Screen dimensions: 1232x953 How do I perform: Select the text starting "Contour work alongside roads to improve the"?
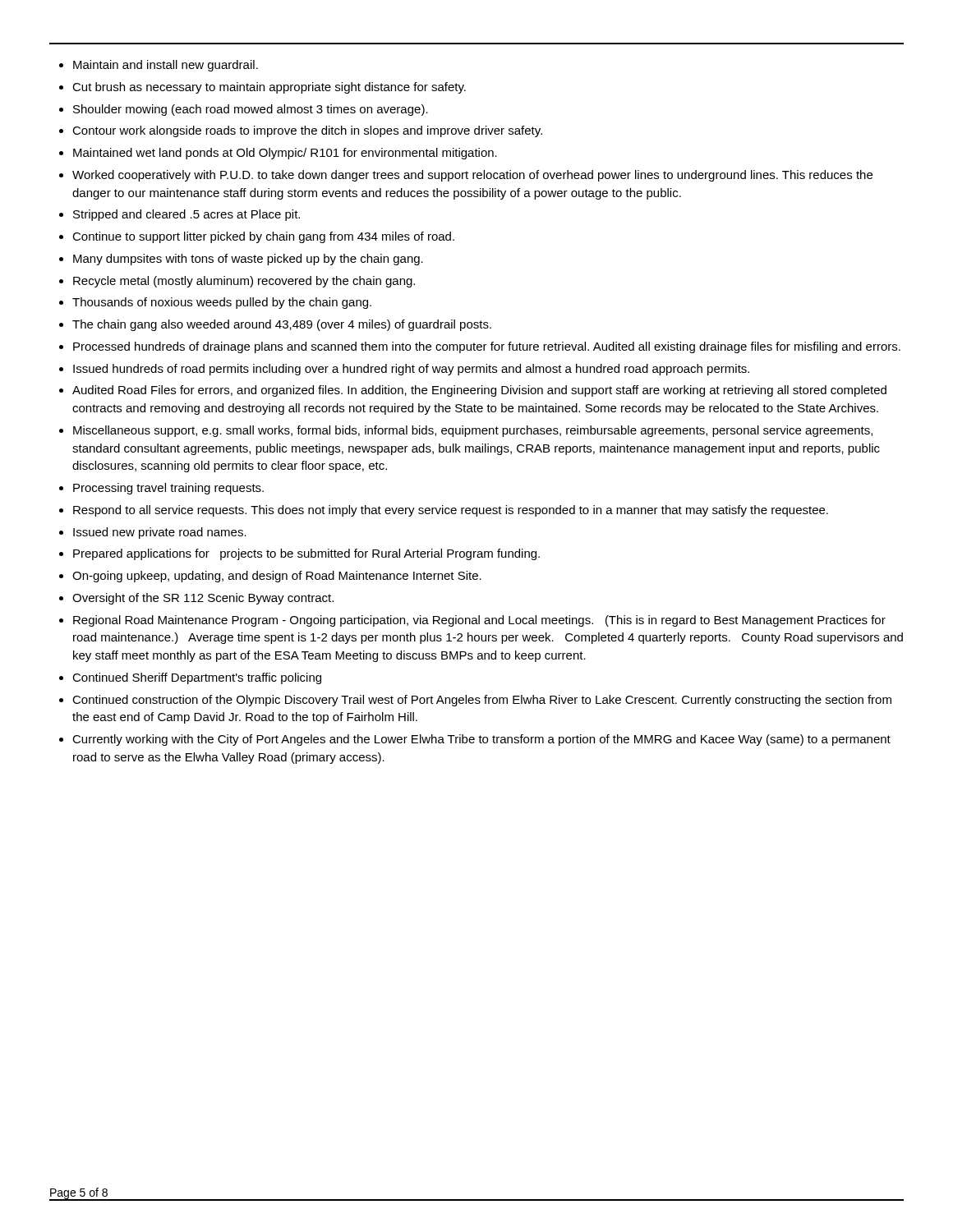[308, 130]
